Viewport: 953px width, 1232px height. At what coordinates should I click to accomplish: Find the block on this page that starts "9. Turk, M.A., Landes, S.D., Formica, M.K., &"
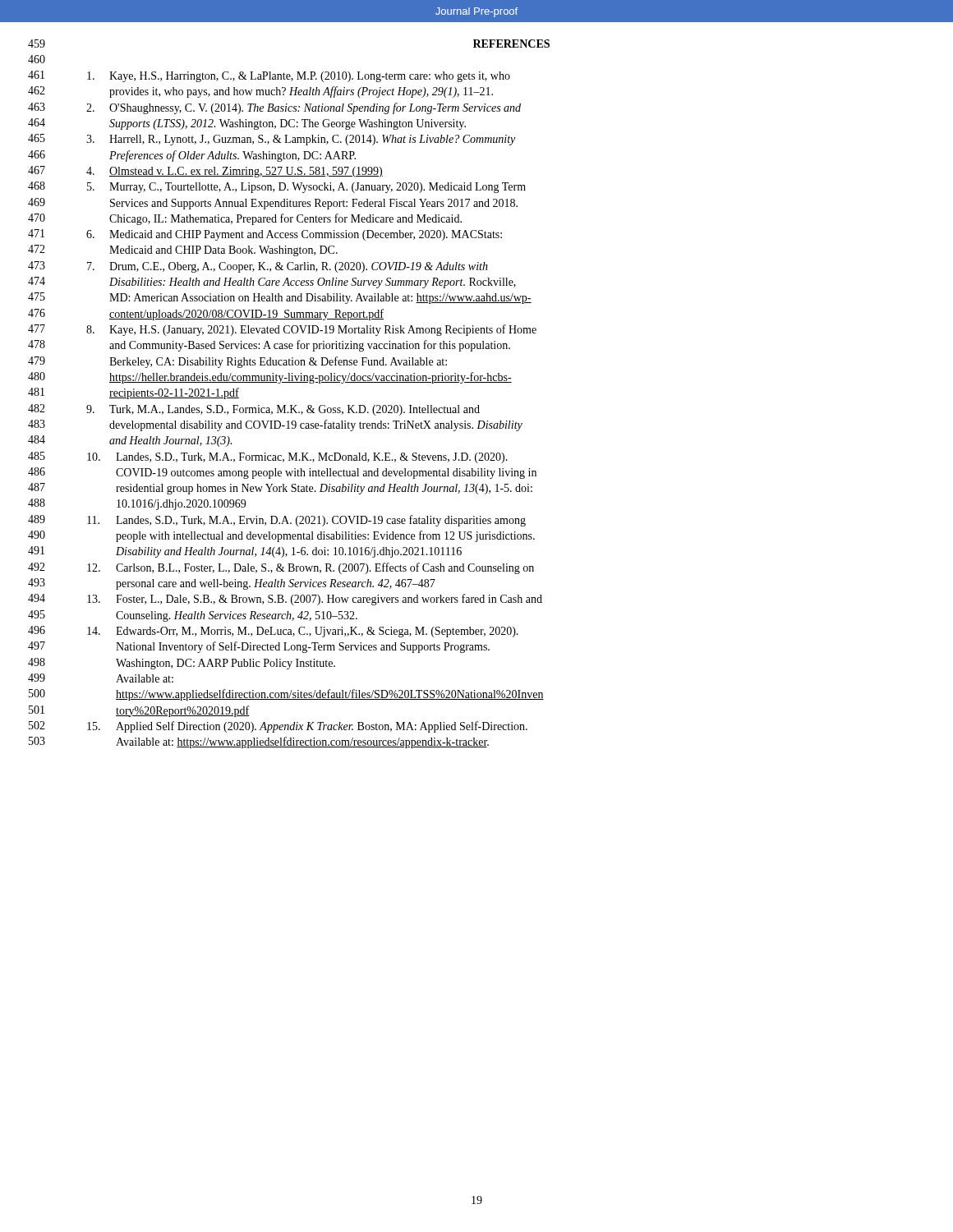pyautogui.click(x=283, y=409)
